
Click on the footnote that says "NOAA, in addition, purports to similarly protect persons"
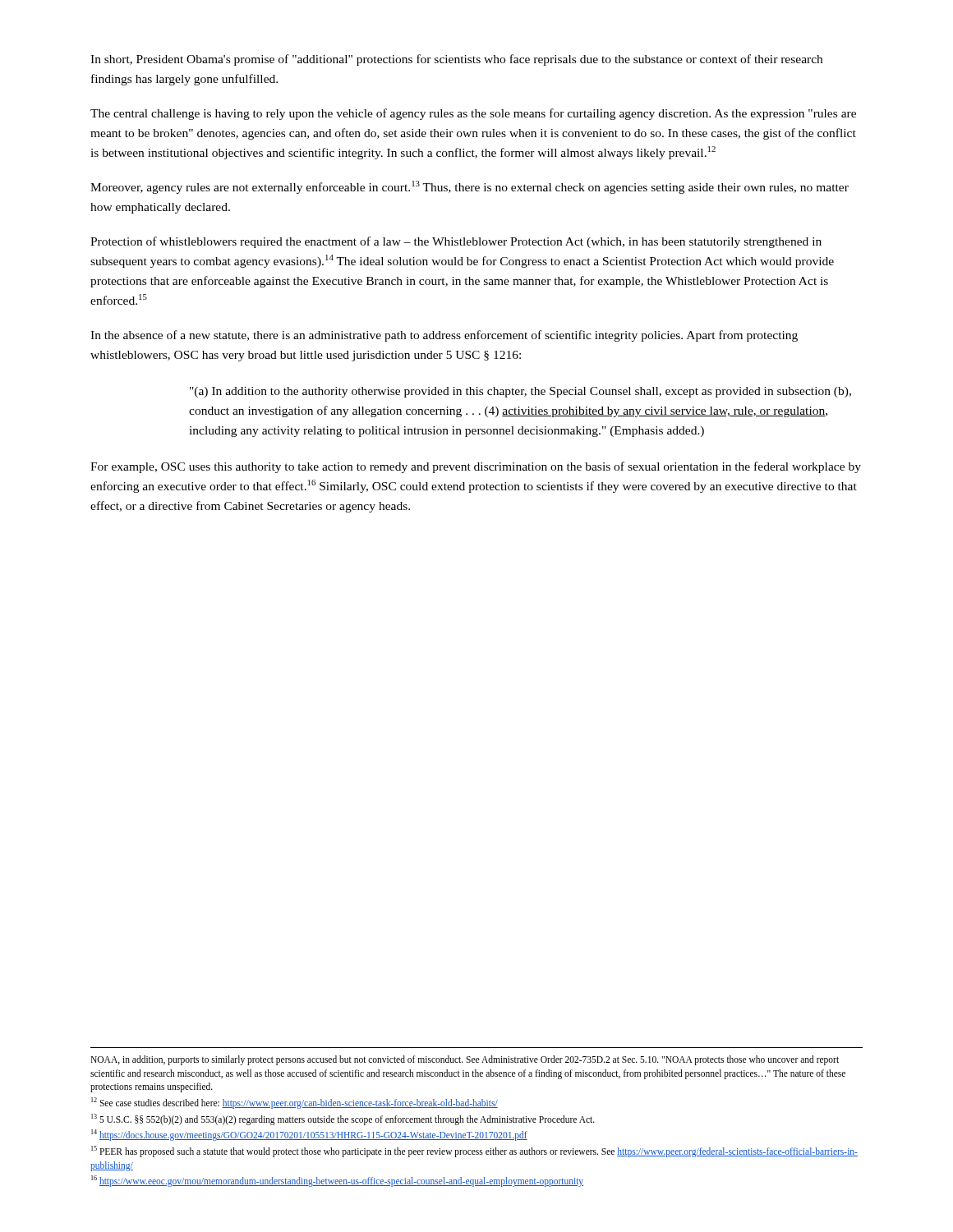(468, 1073)
